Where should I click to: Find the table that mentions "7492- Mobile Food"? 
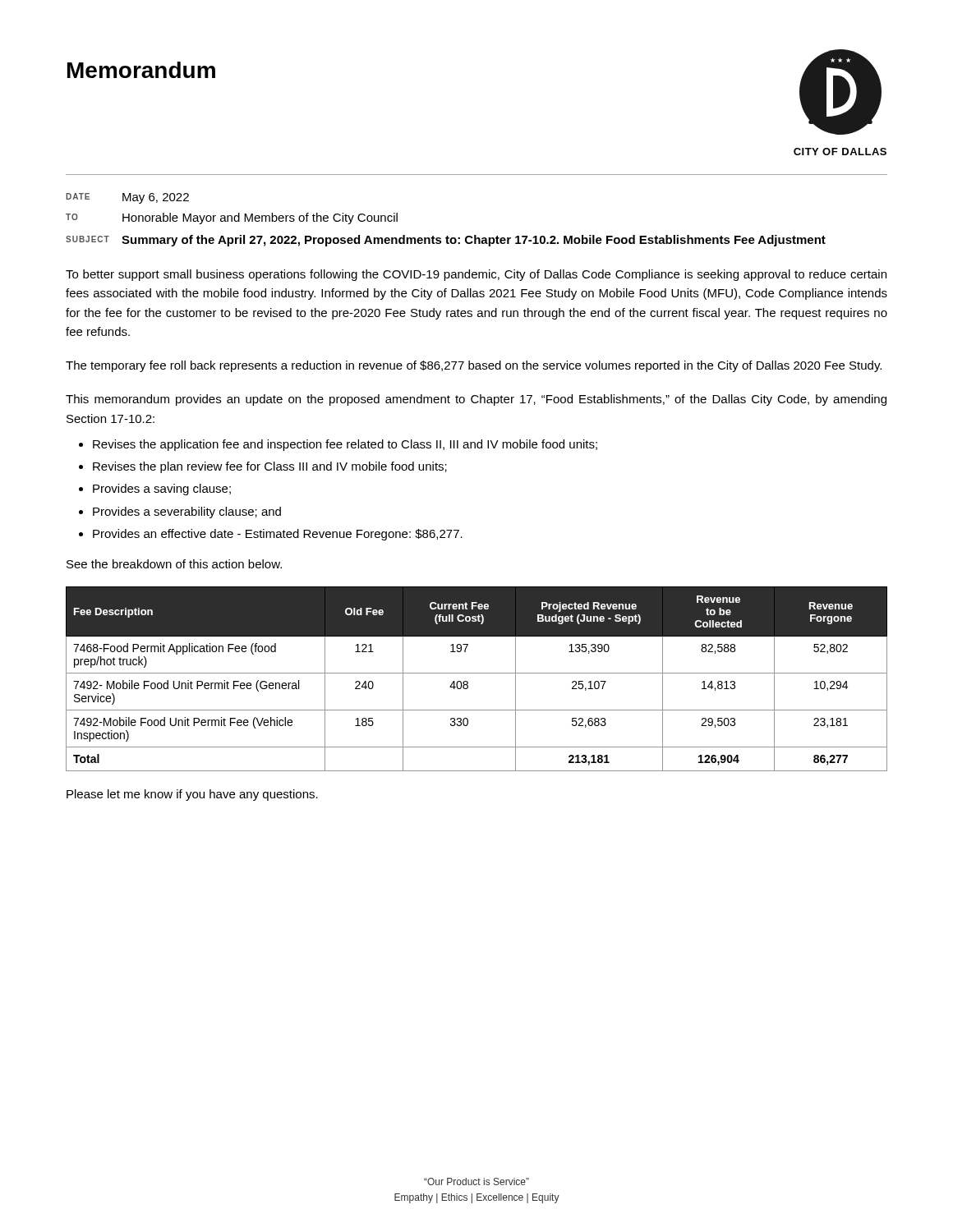476,679
